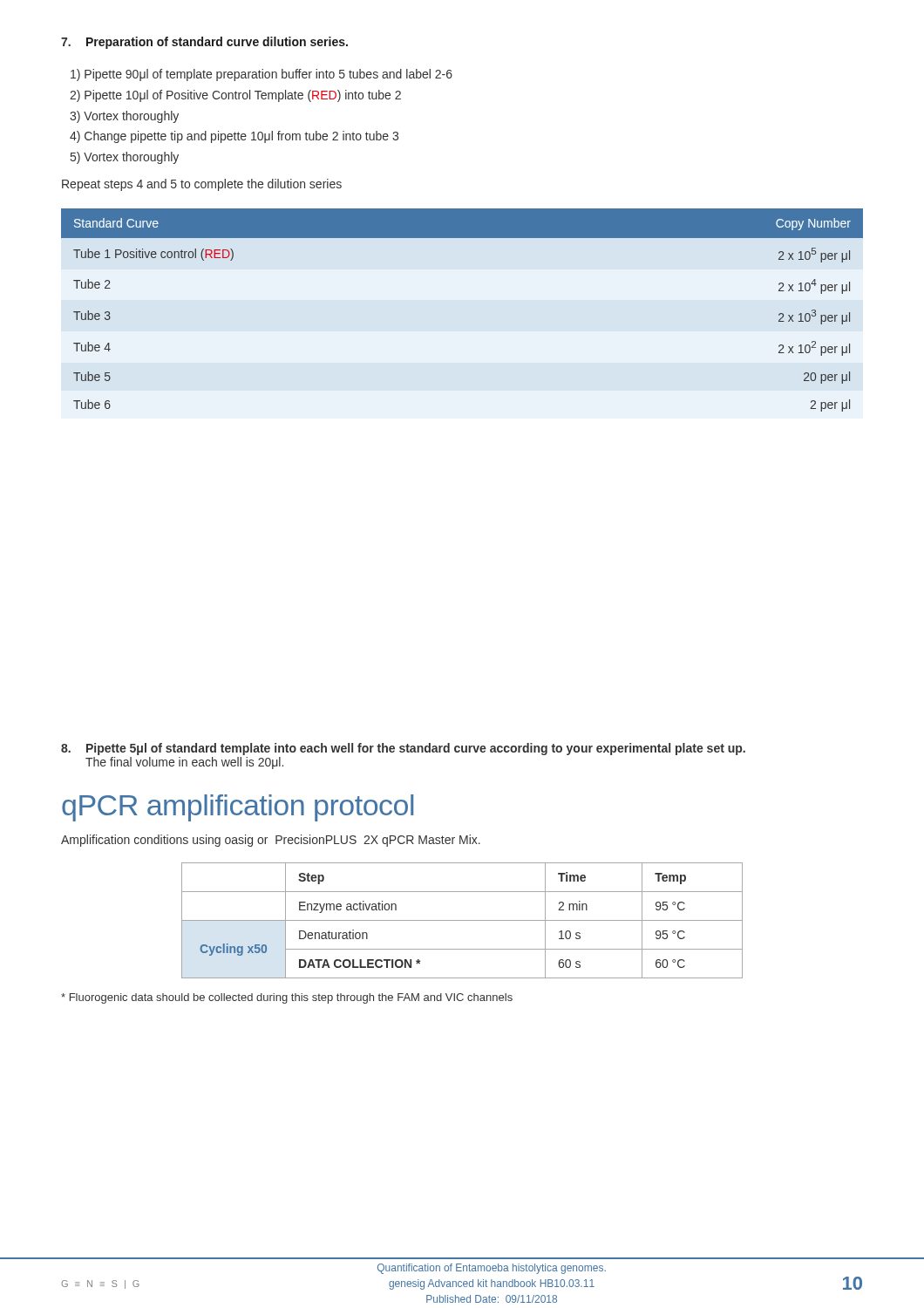The width and height of the screenshot is (924, 1308).
Task: Select the list item containing "5) Vortex thoroughly"
Action: click(124, 157)
